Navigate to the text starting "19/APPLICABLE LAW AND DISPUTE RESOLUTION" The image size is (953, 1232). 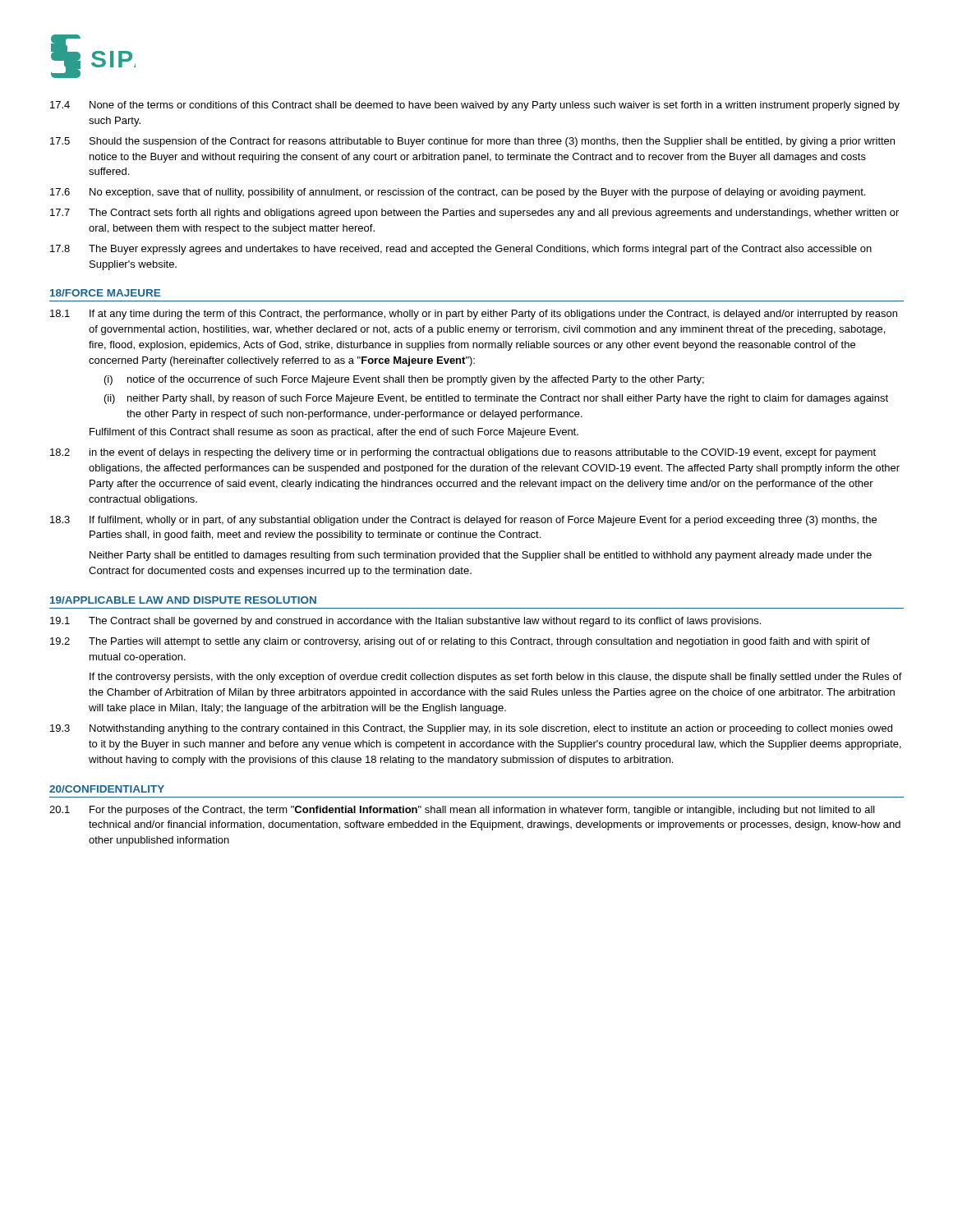(x=183, y=600)
